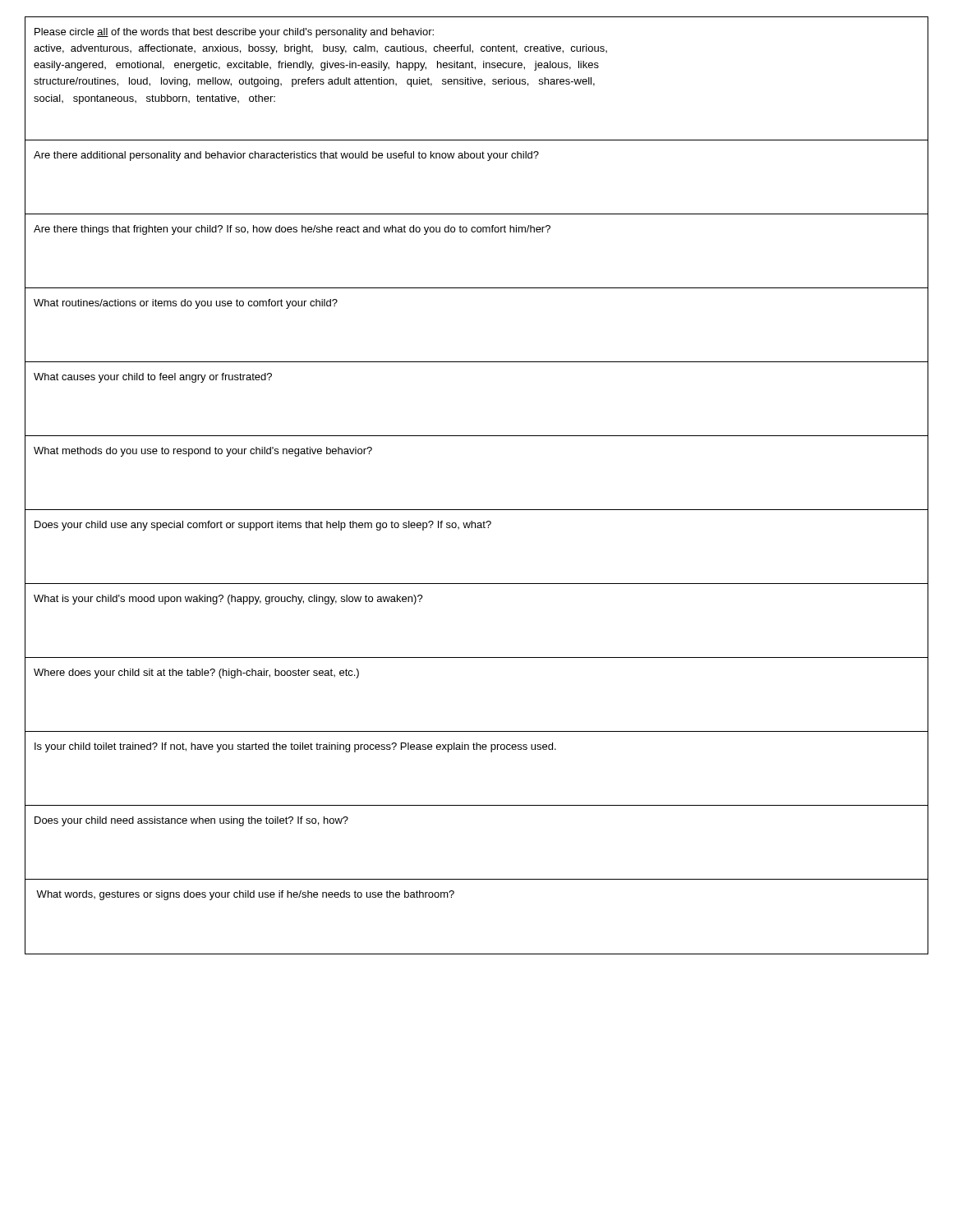
Task: Locate the text block that reads "Does your child need"
Action: pos(191,821)
